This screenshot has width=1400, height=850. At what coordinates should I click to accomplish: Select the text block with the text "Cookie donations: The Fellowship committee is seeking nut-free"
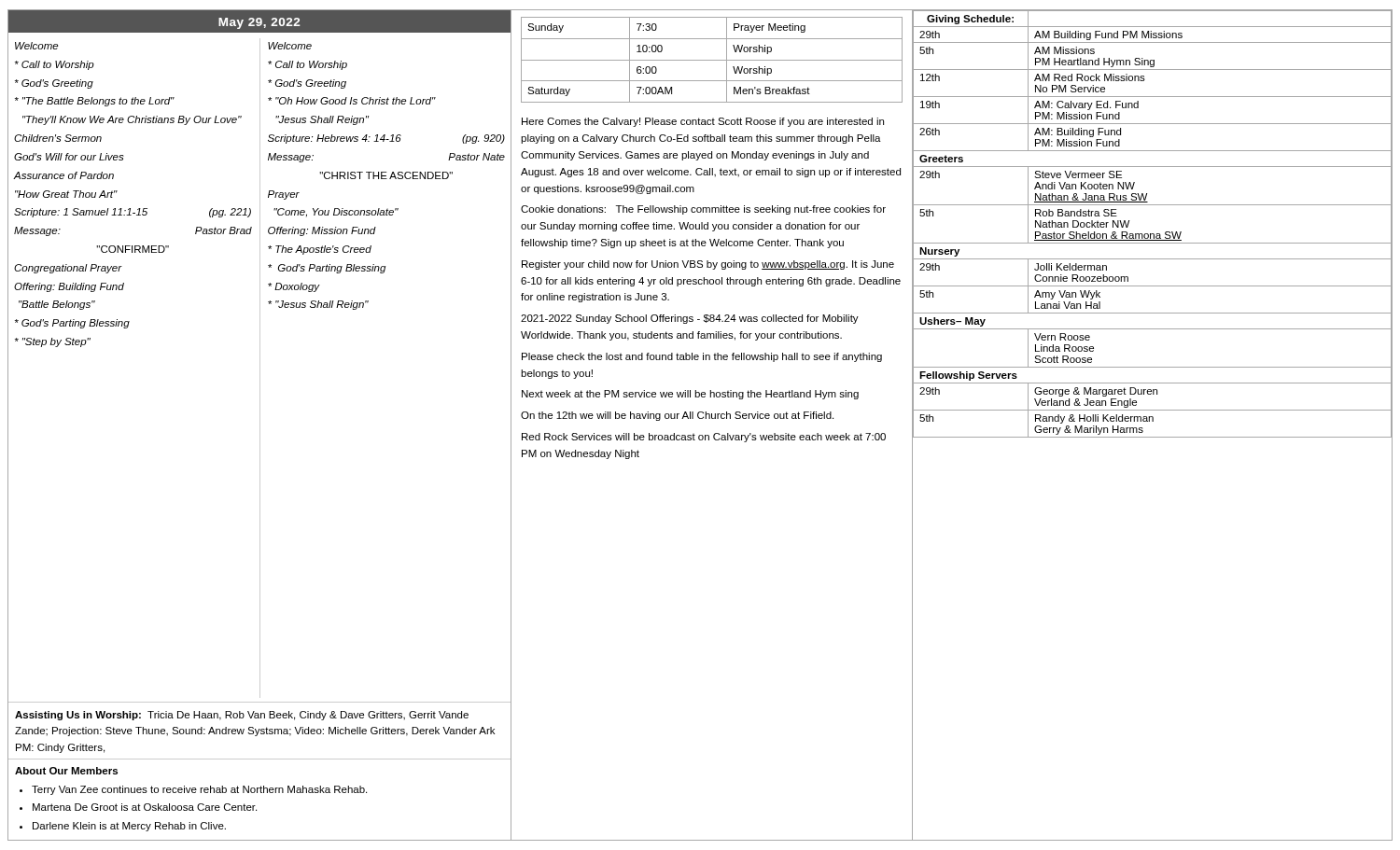[703, 226]
